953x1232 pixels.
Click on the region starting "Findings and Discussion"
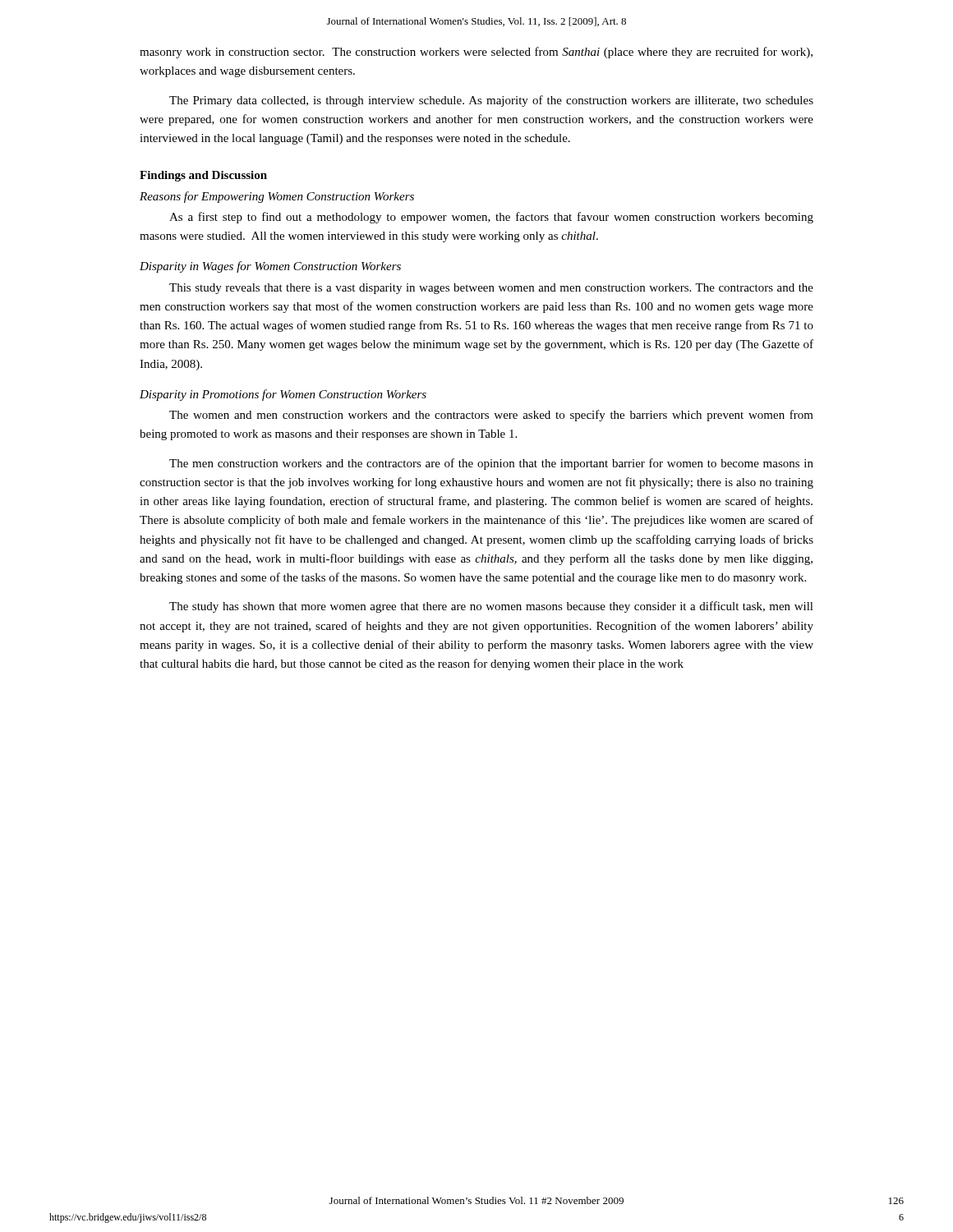(x=203, y=175)
